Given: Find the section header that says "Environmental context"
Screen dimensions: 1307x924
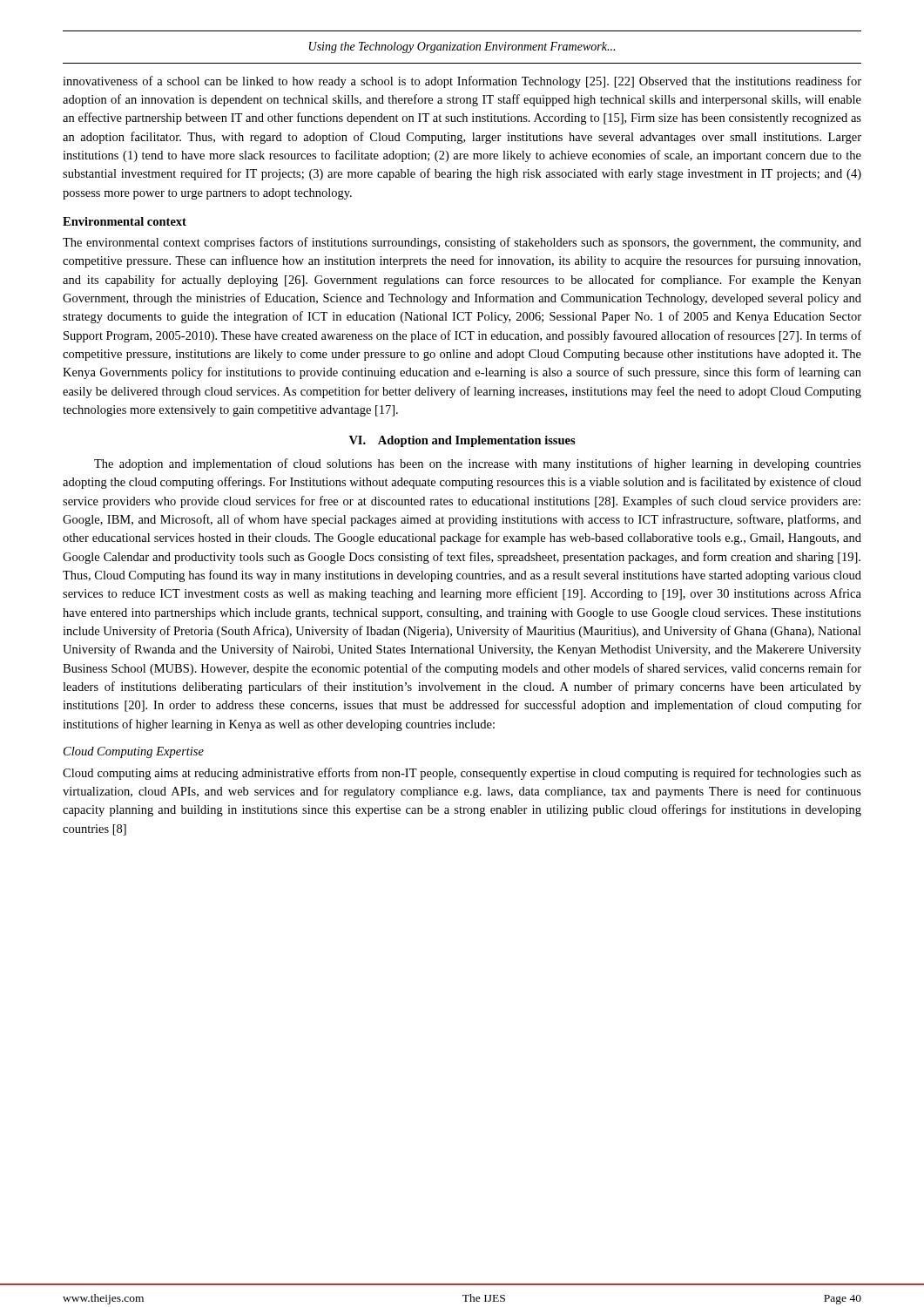Looking at the screenshot, I should (125, 221).
